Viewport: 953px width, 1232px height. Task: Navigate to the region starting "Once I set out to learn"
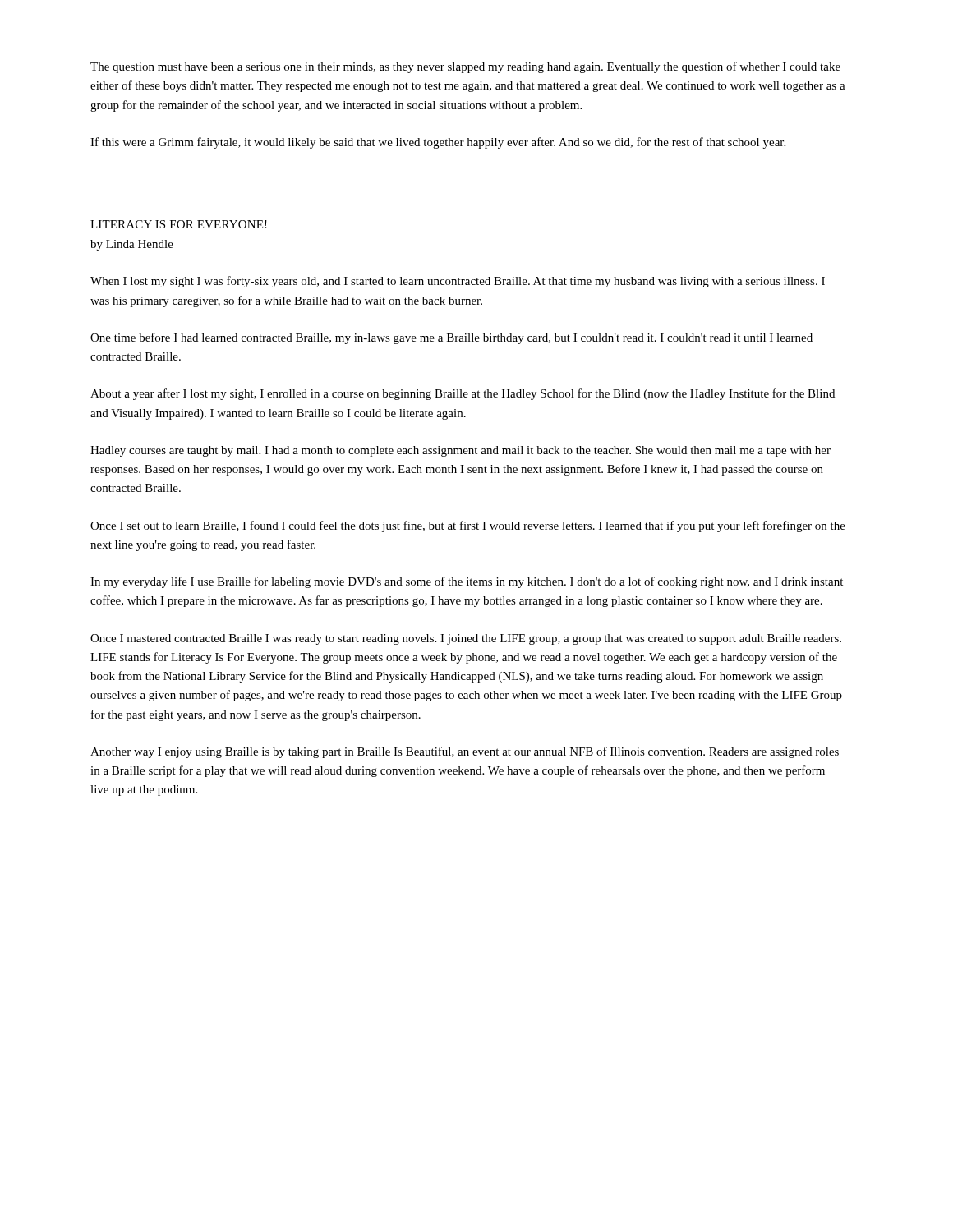pyautogui.click(x=468, y=535)
